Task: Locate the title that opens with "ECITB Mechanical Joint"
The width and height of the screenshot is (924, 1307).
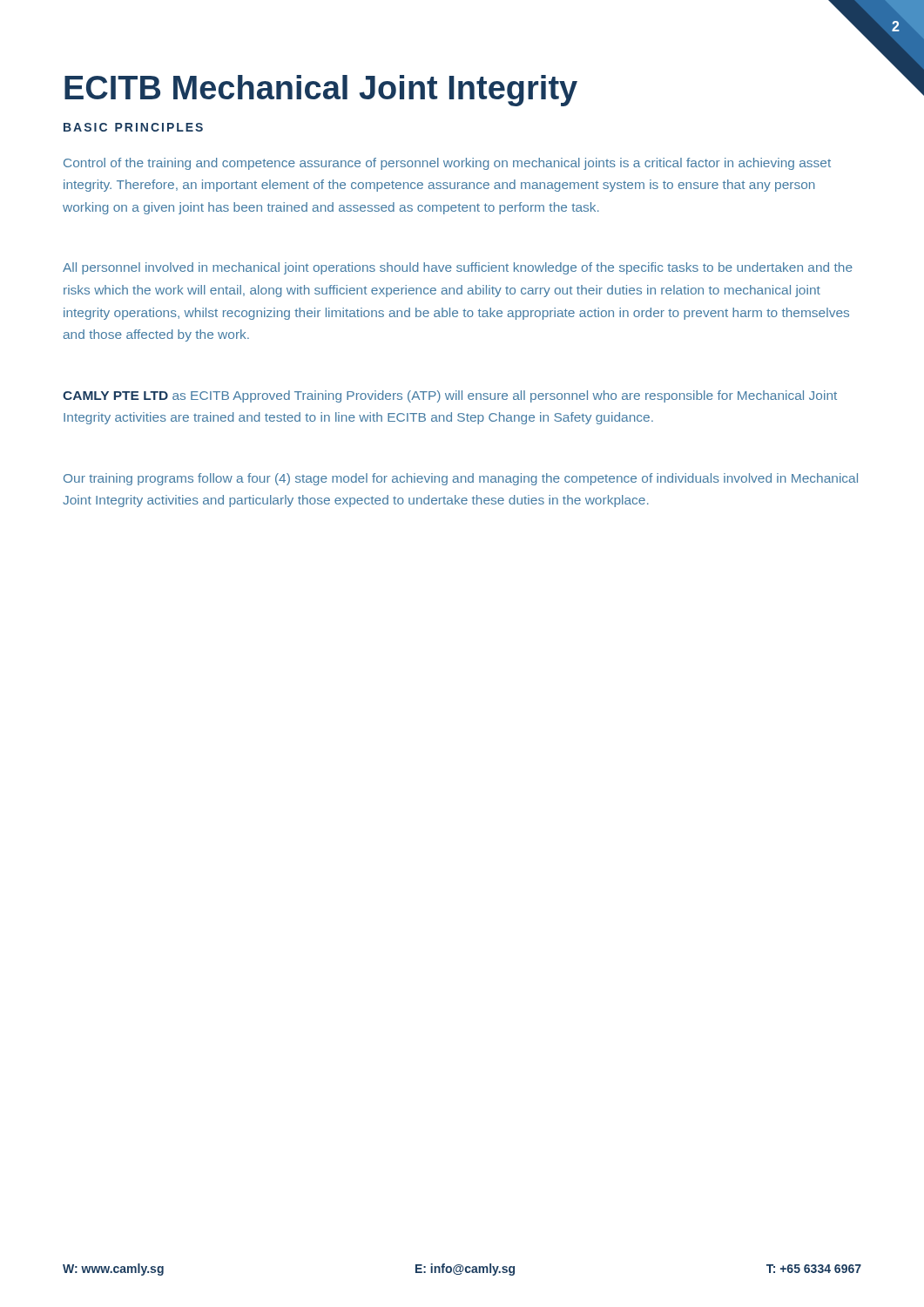Action: click(320, 88)
